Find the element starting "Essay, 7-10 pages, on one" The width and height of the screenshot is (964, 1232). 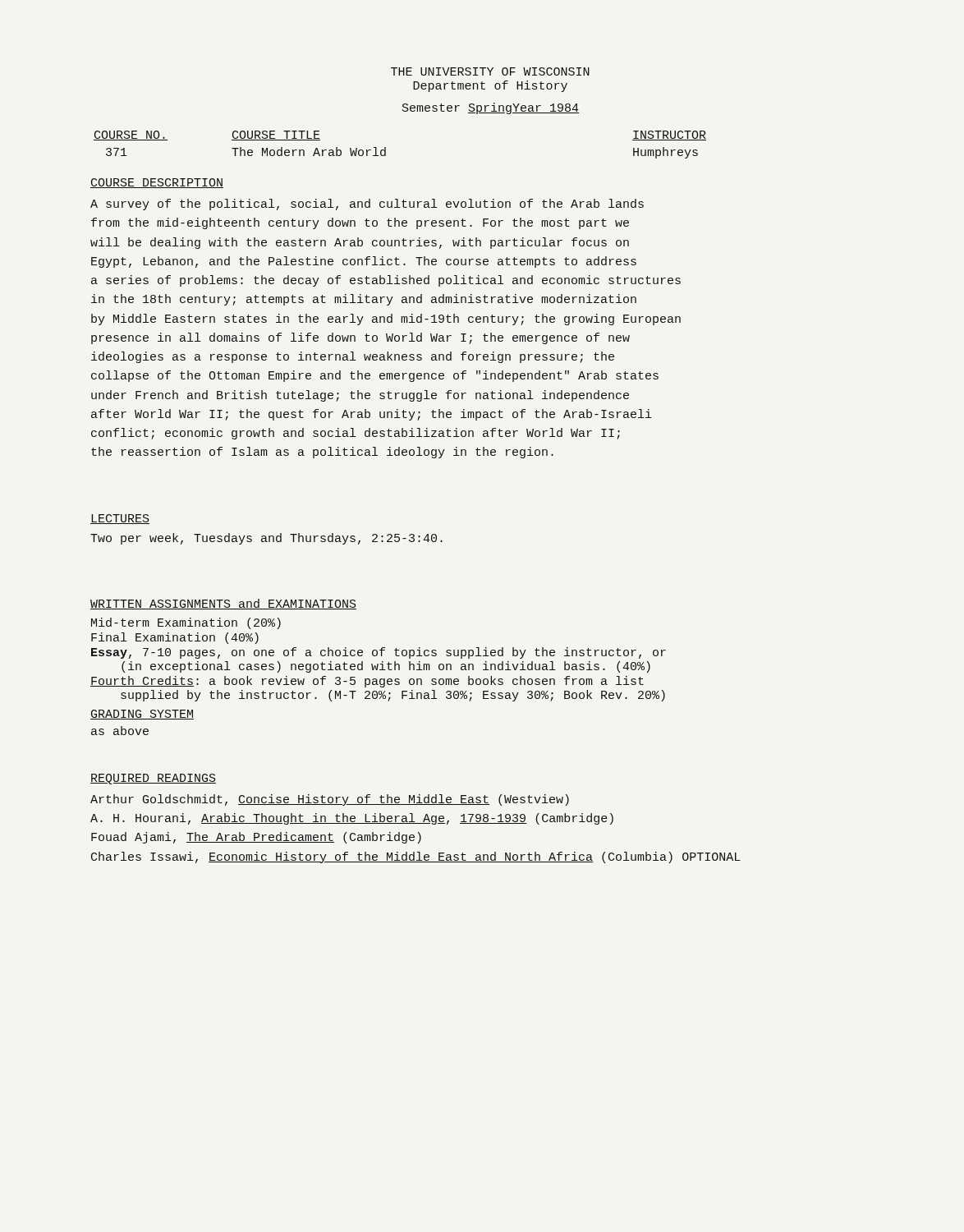click(379, 660)
